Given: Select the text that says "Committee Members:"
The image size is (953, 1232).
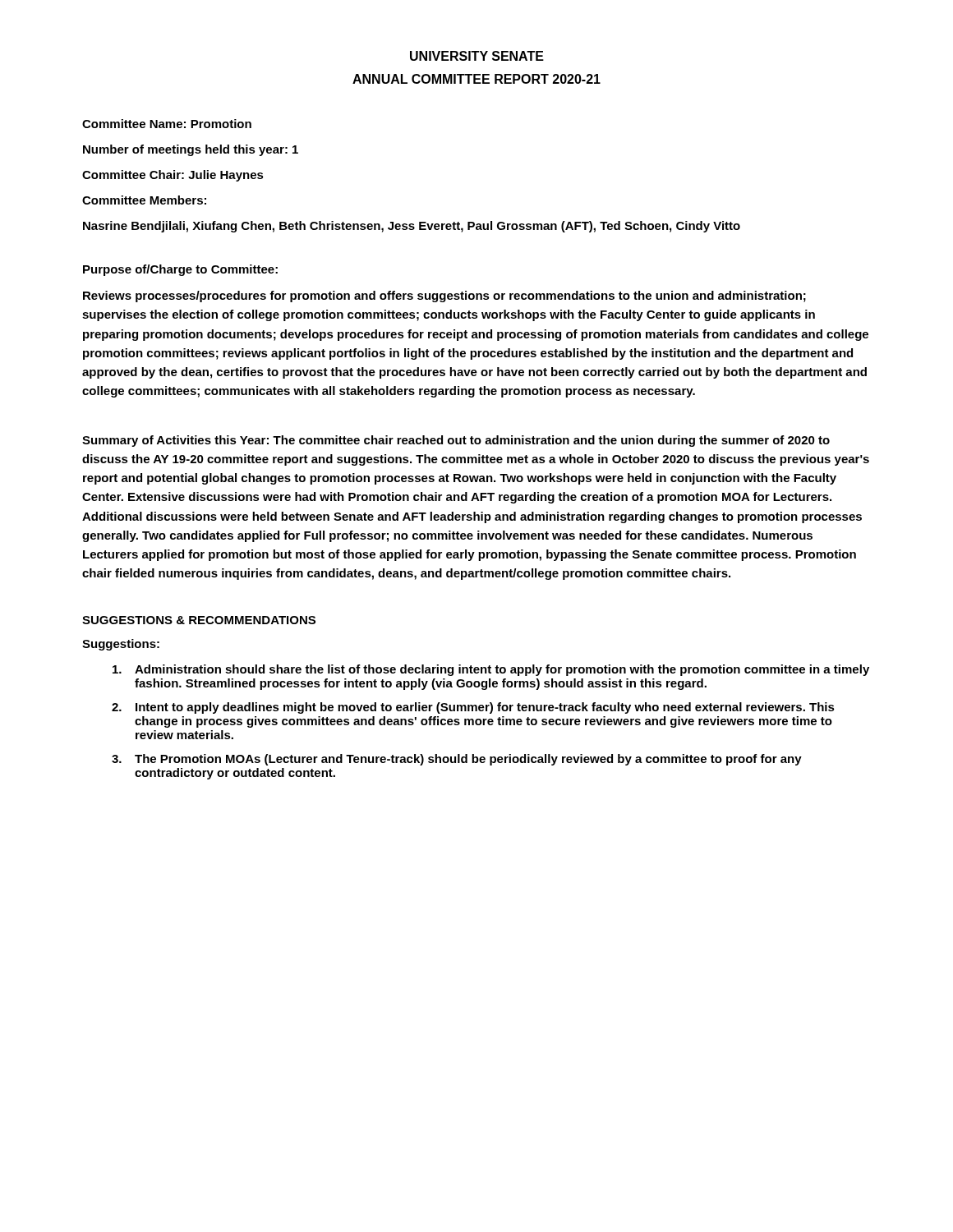Looking at the screenshot, I should pos(145,200).
